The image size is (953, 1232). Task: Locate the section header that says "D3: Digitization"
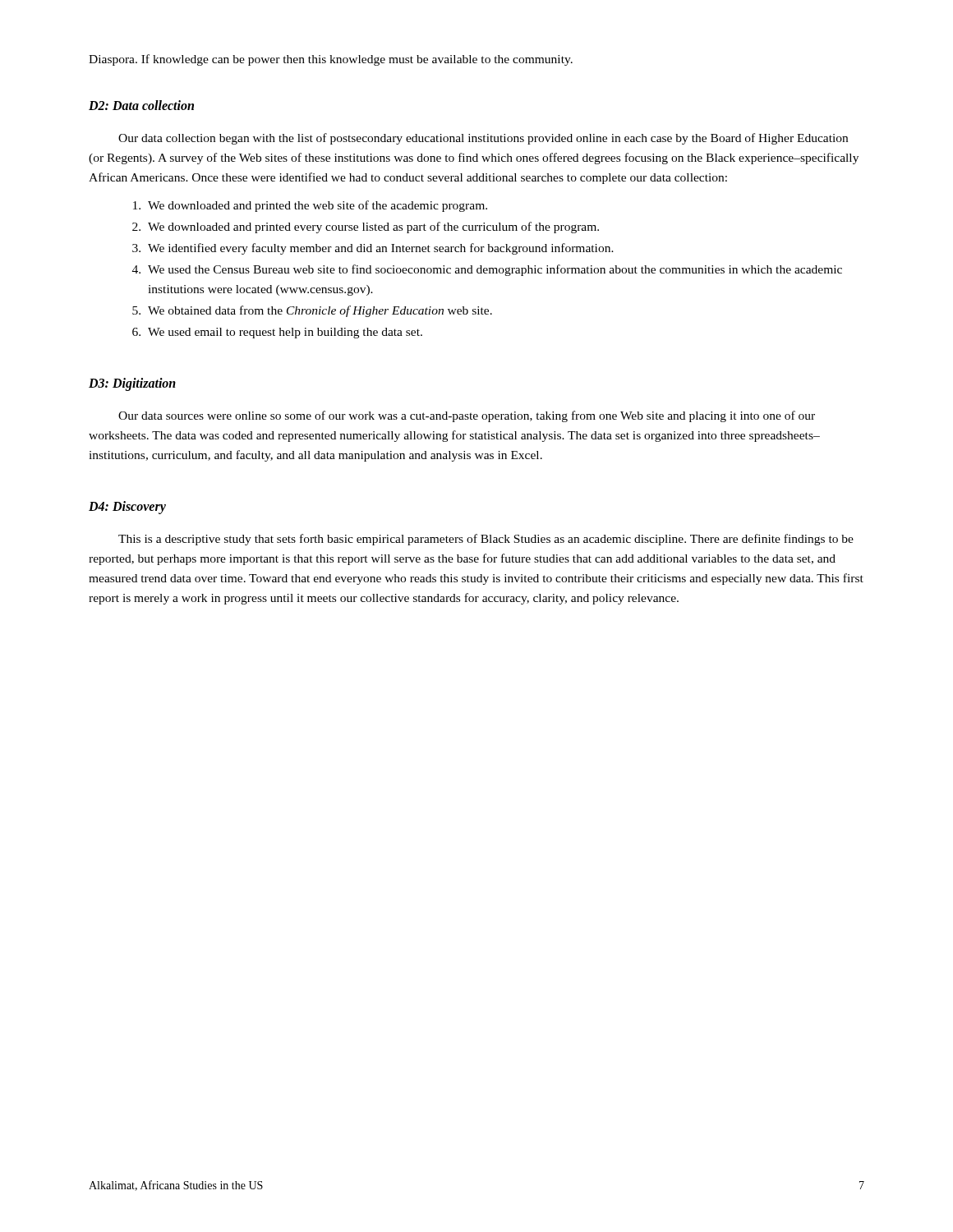(132, 383)
